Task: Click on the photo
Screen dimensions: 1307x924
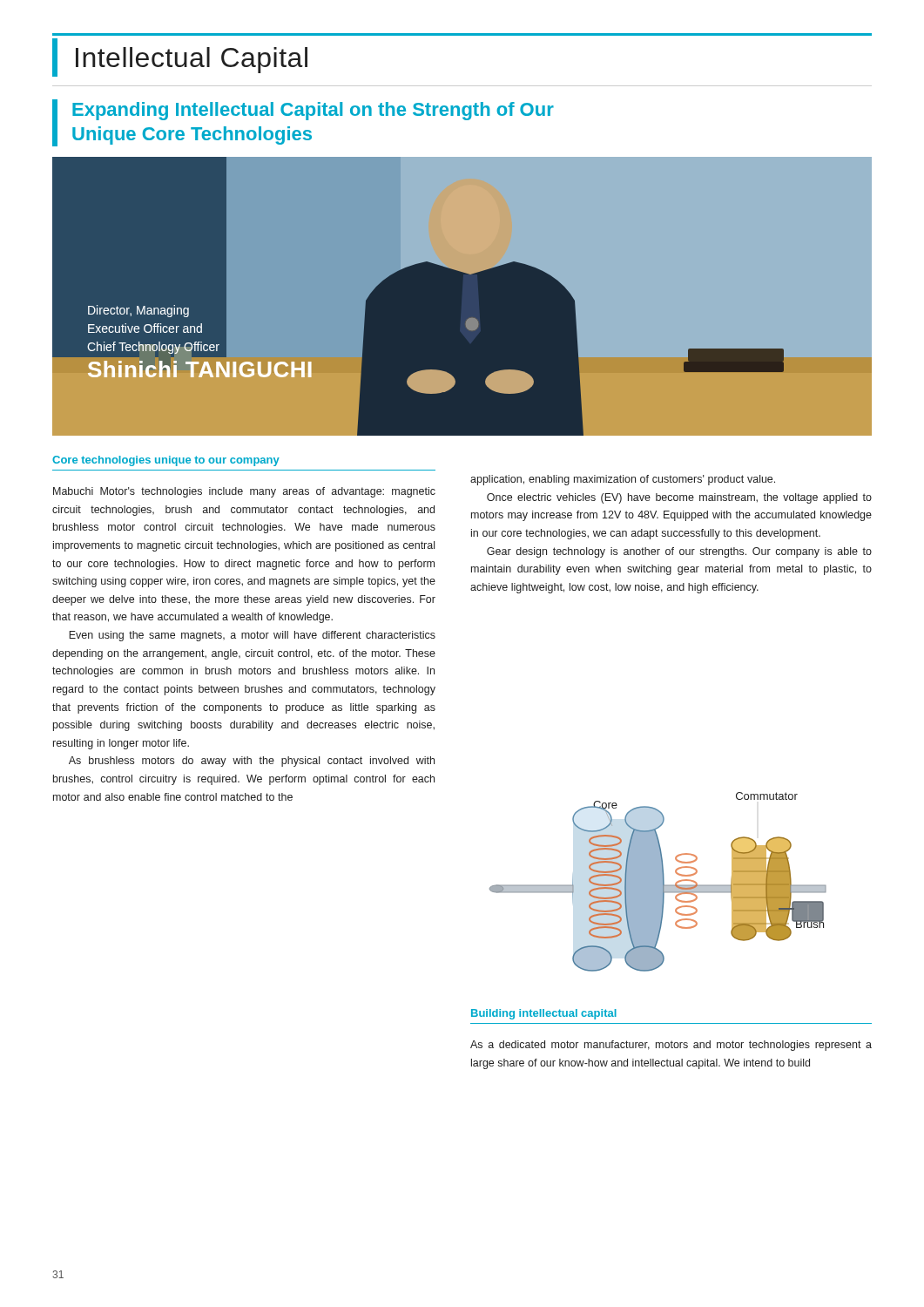Action: 462,296
